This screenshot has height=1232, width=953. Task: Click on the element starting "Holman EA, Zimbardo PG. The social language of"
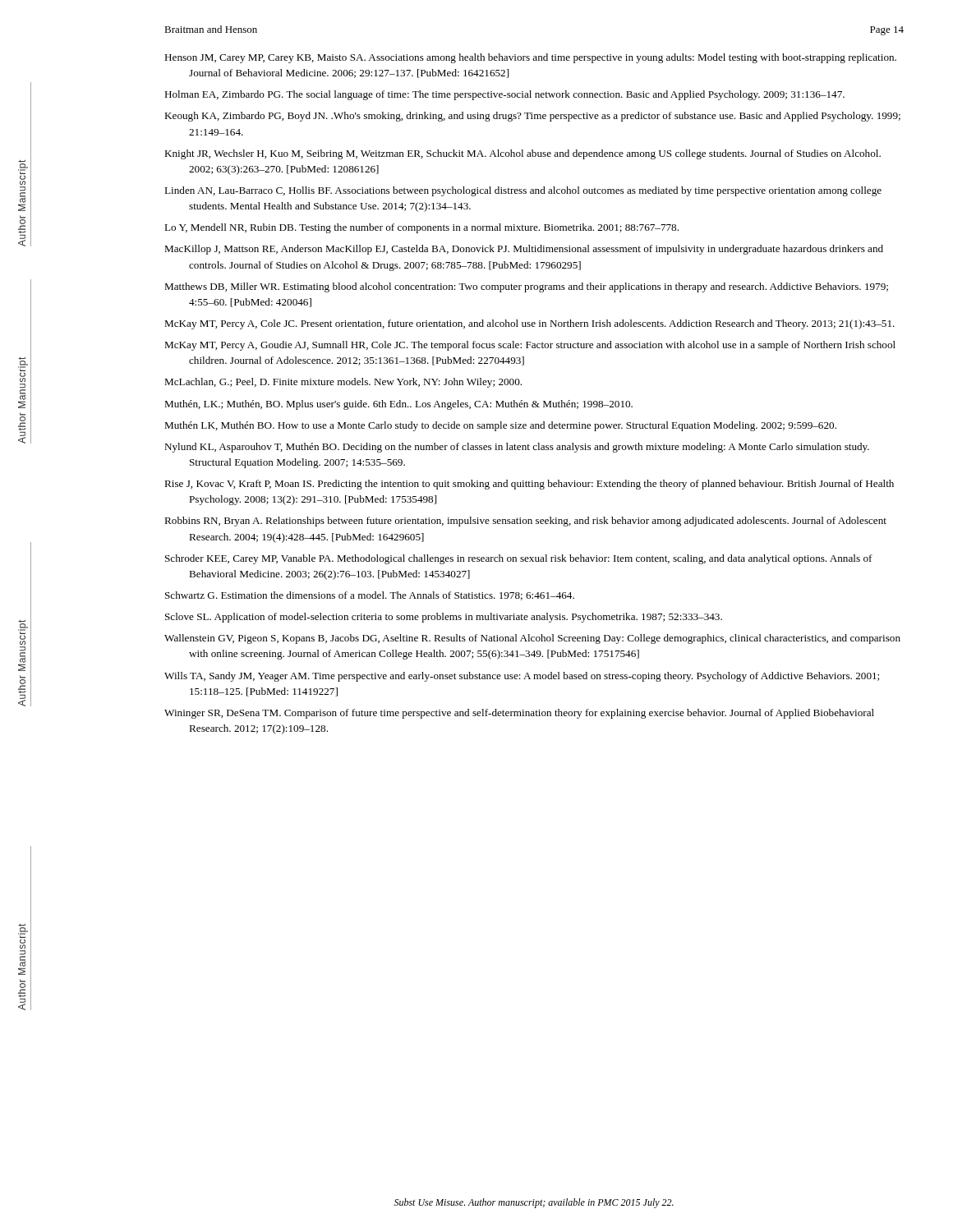505,94
